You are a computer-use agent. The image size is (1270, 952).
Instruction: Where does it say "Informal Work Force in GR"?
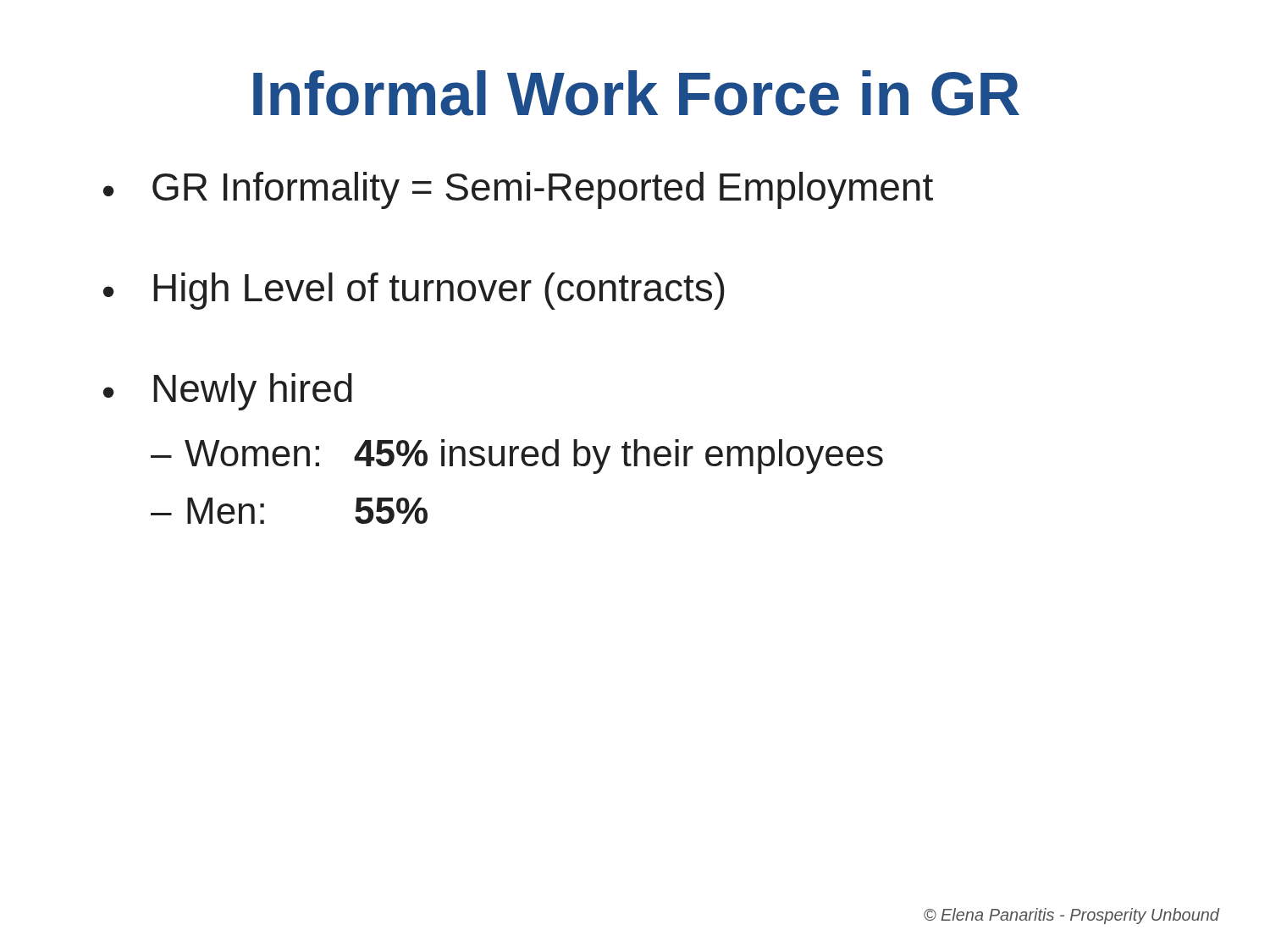click(635, 94)
